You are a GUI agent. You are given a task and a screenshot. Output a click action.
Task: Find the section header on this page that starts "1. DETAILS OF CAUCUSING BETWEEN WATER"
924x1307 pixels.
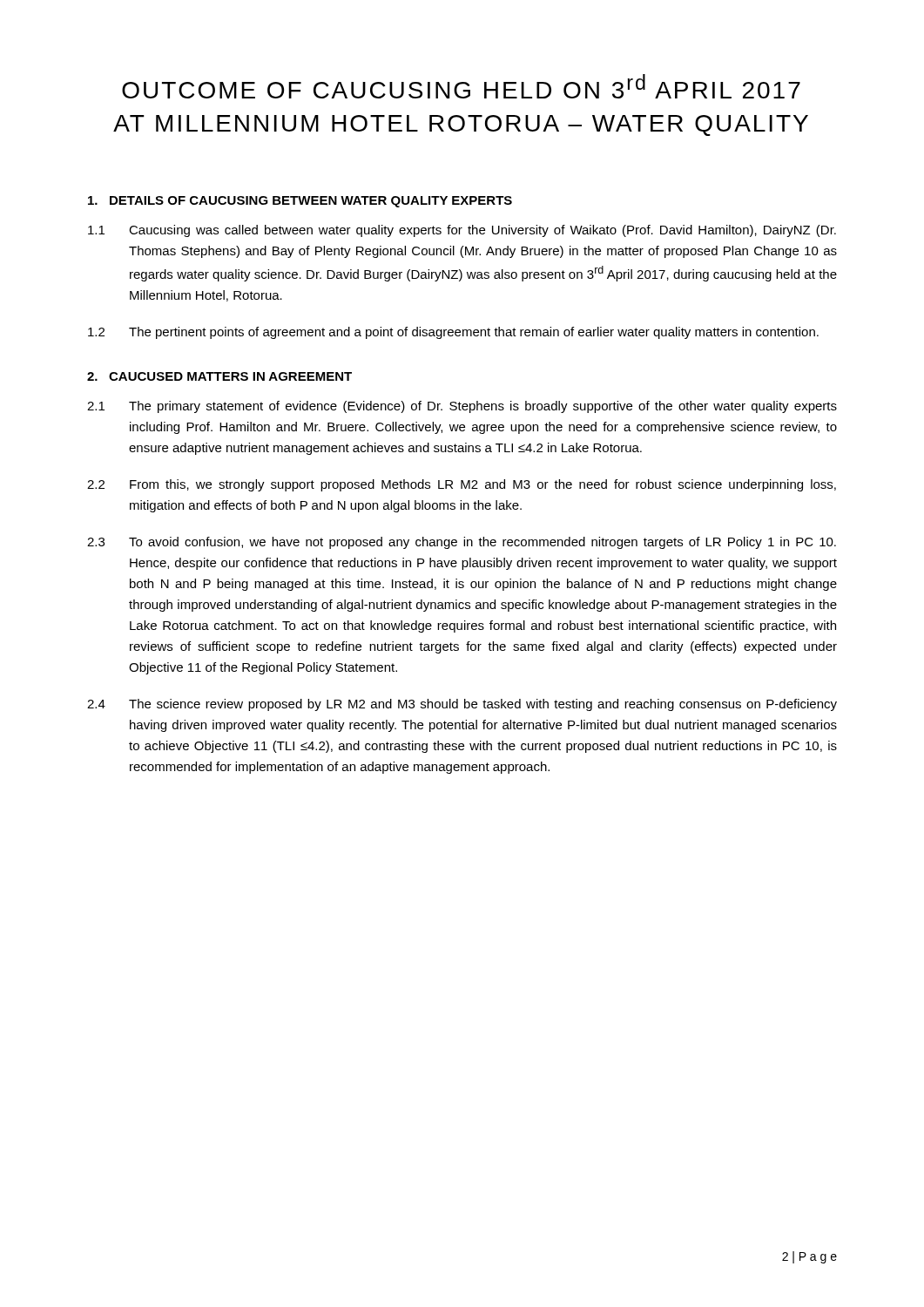(x=300, y=200)
